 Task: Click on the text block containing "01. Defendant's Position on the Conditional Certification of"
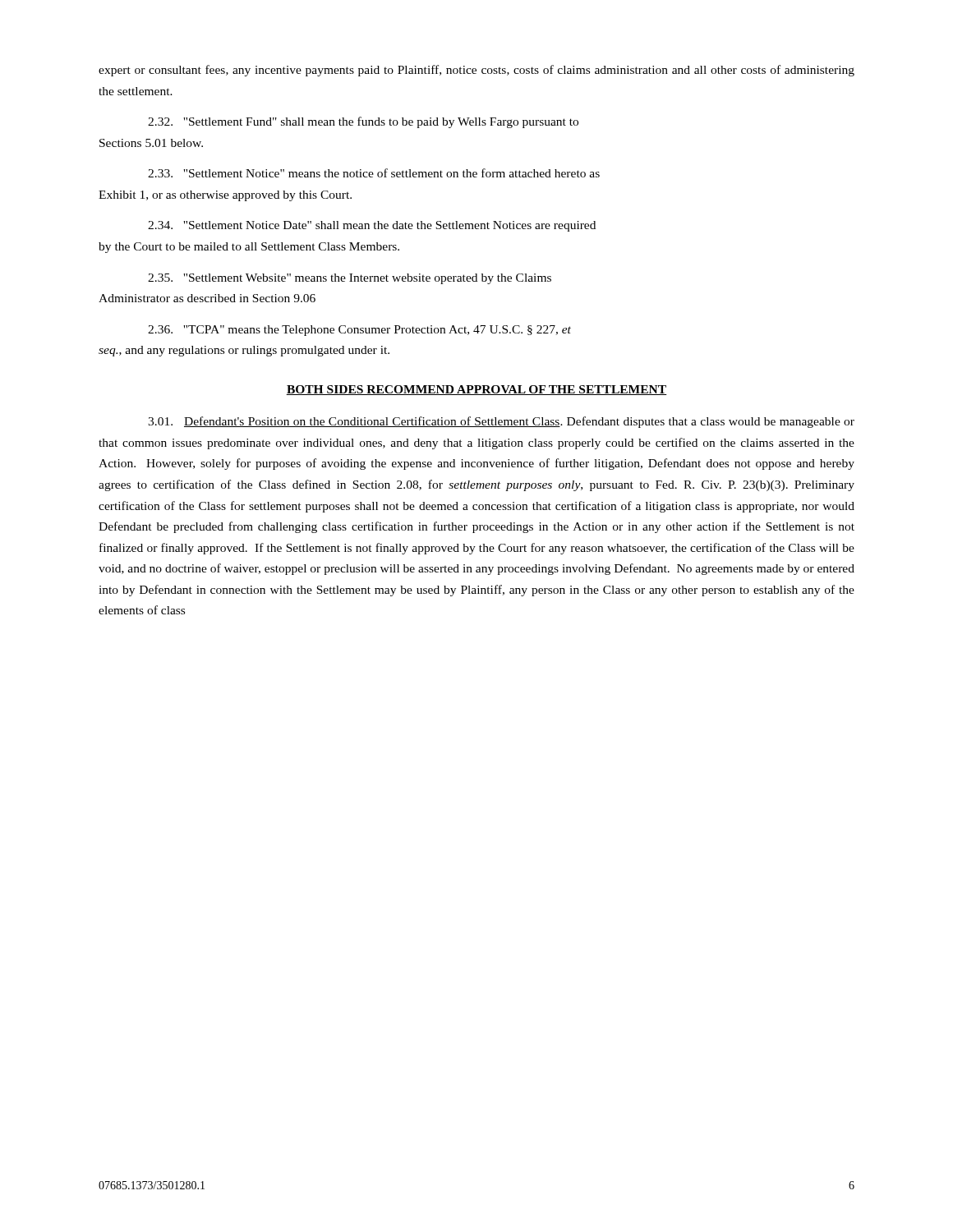(476, 516)
